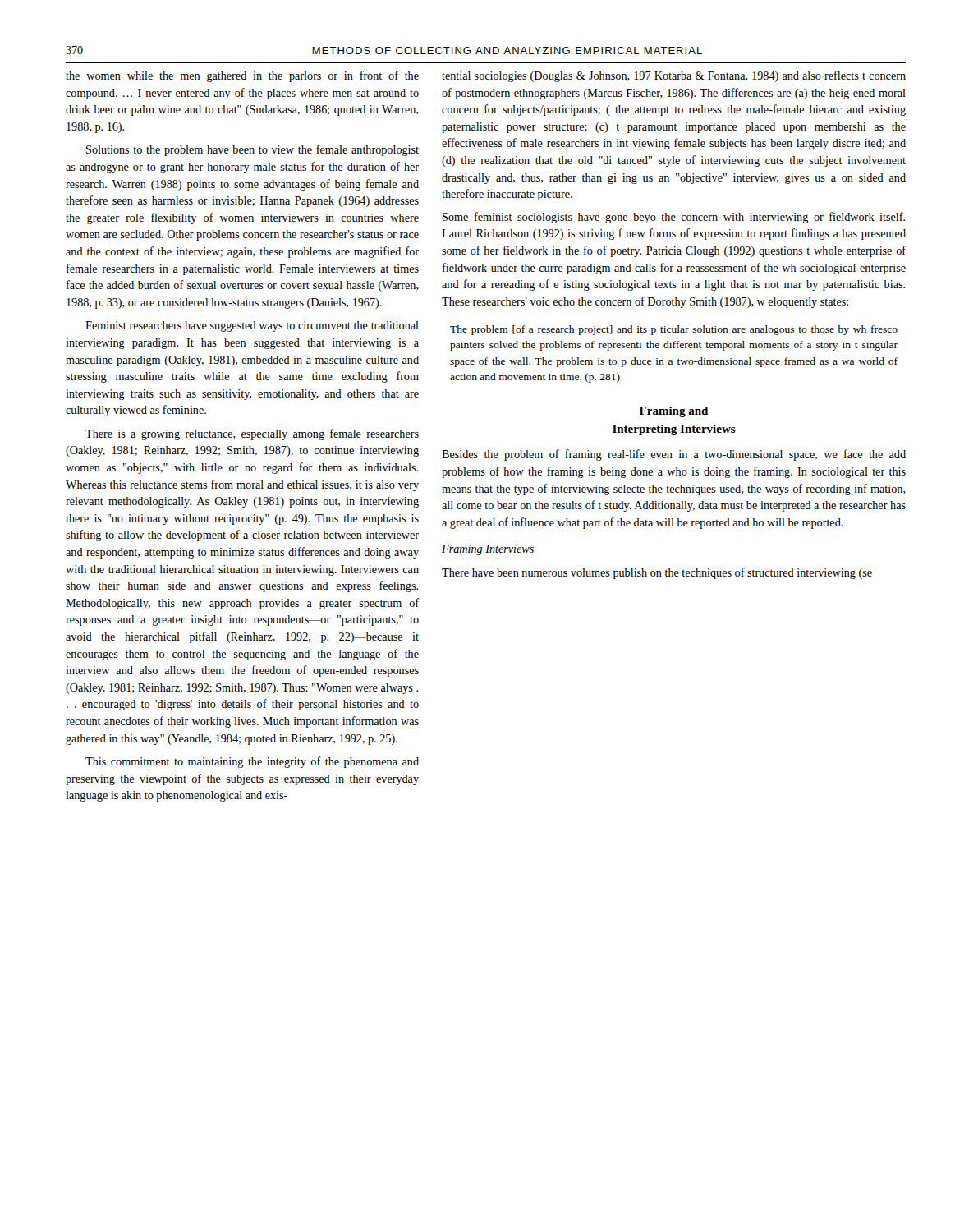The width and height of the screenshot is (955, 1232).
Task: Select the section header that reads "Framing Interviews"
Action: click(x=488, y=550)
